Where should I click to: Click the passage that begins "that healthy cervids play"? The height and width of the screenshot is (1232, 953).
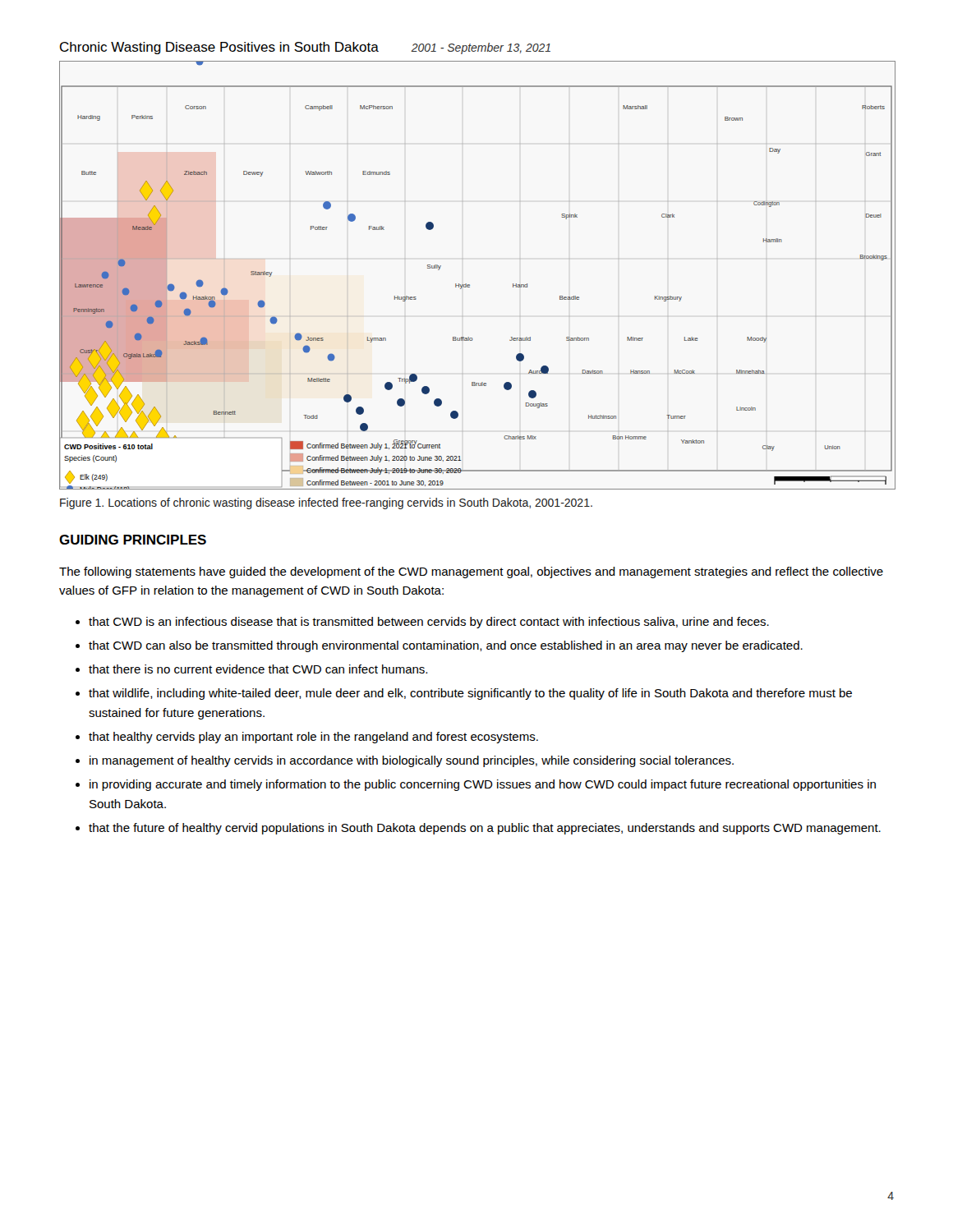click(x=314, y=736)
